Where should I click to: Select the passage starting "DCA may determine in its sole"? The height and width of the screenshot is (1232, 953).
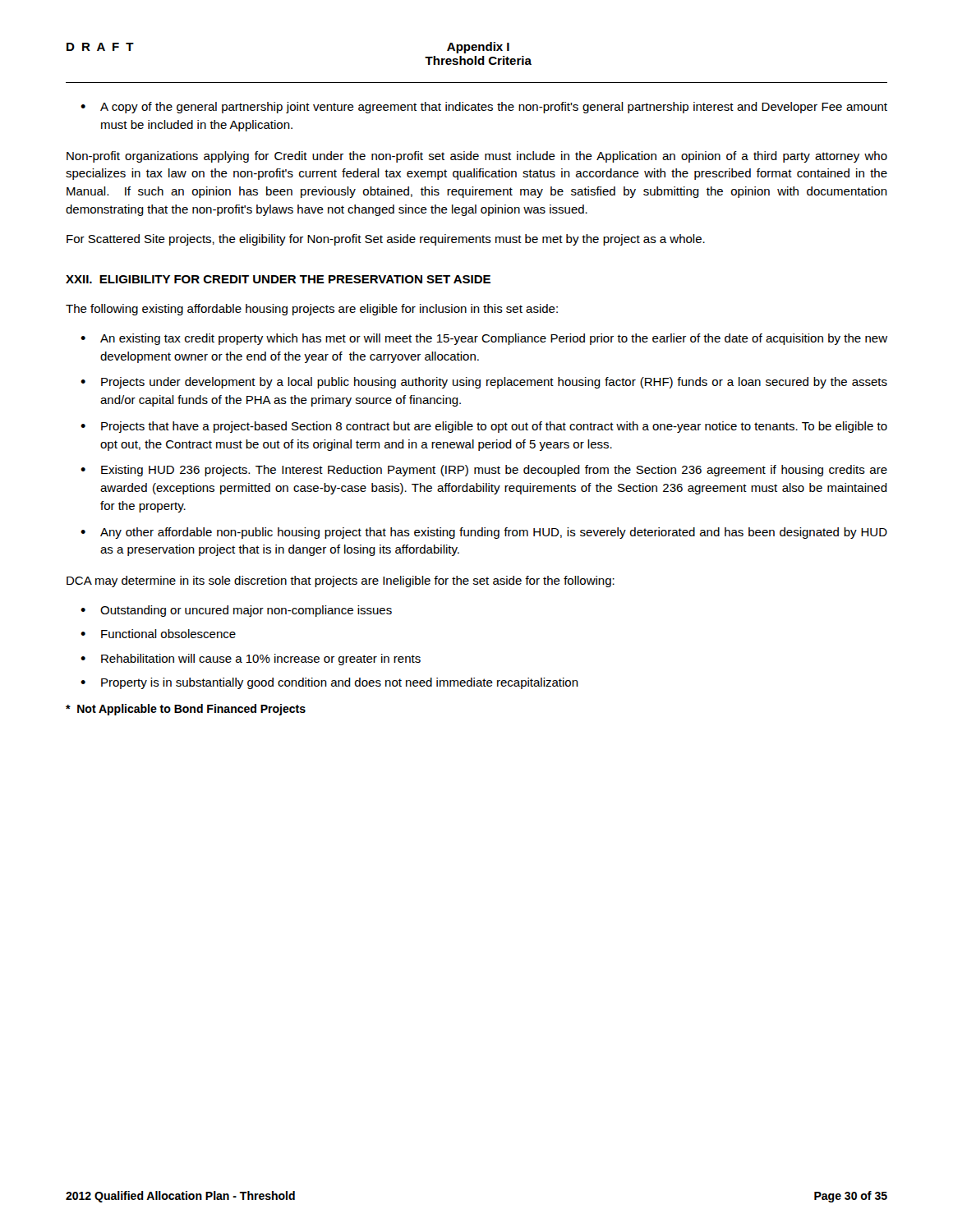click(340, 580)
